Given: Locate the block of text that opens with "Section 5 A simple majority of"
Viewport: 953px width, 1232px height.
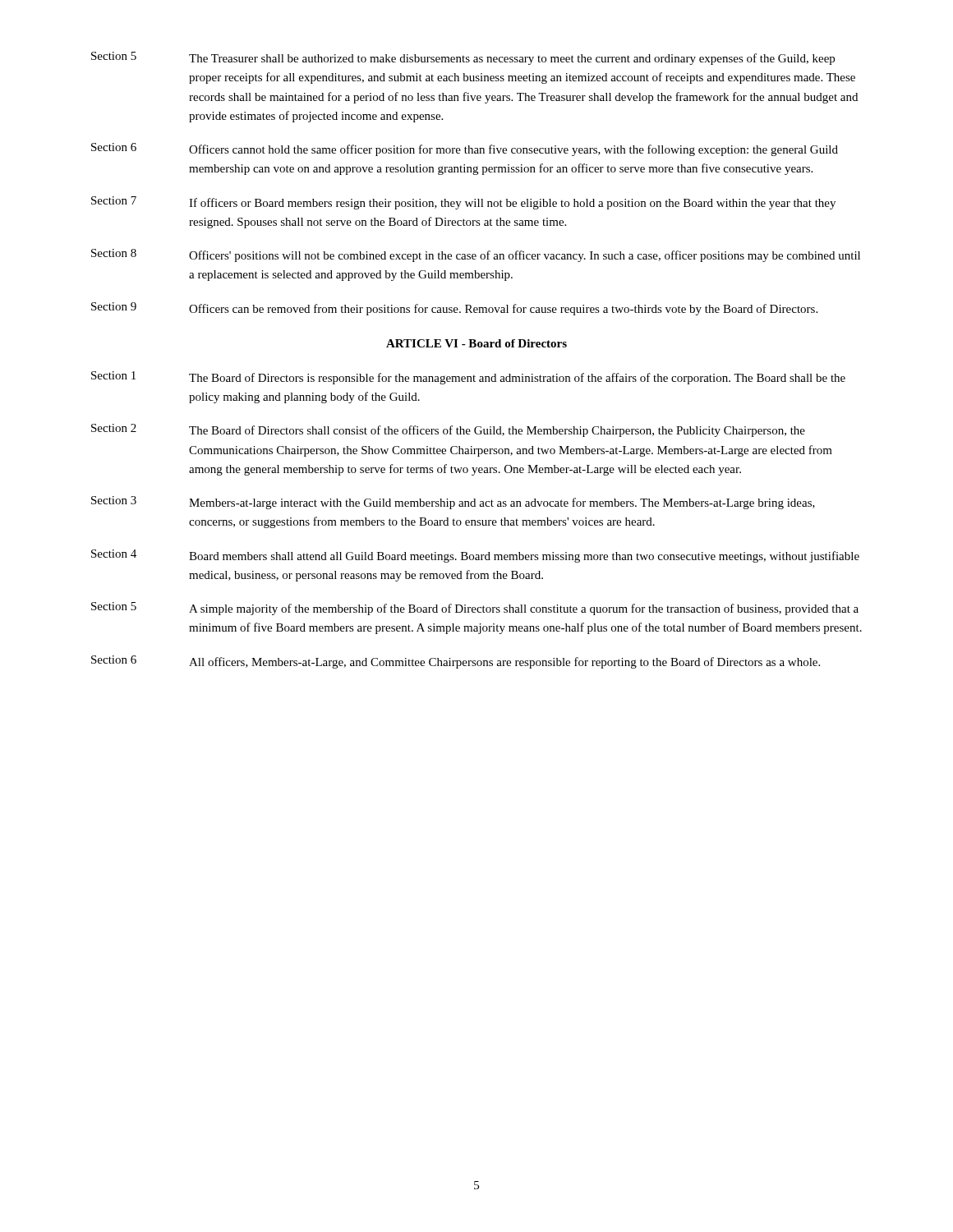Looking at the screenshot, I should click(476, 619).
